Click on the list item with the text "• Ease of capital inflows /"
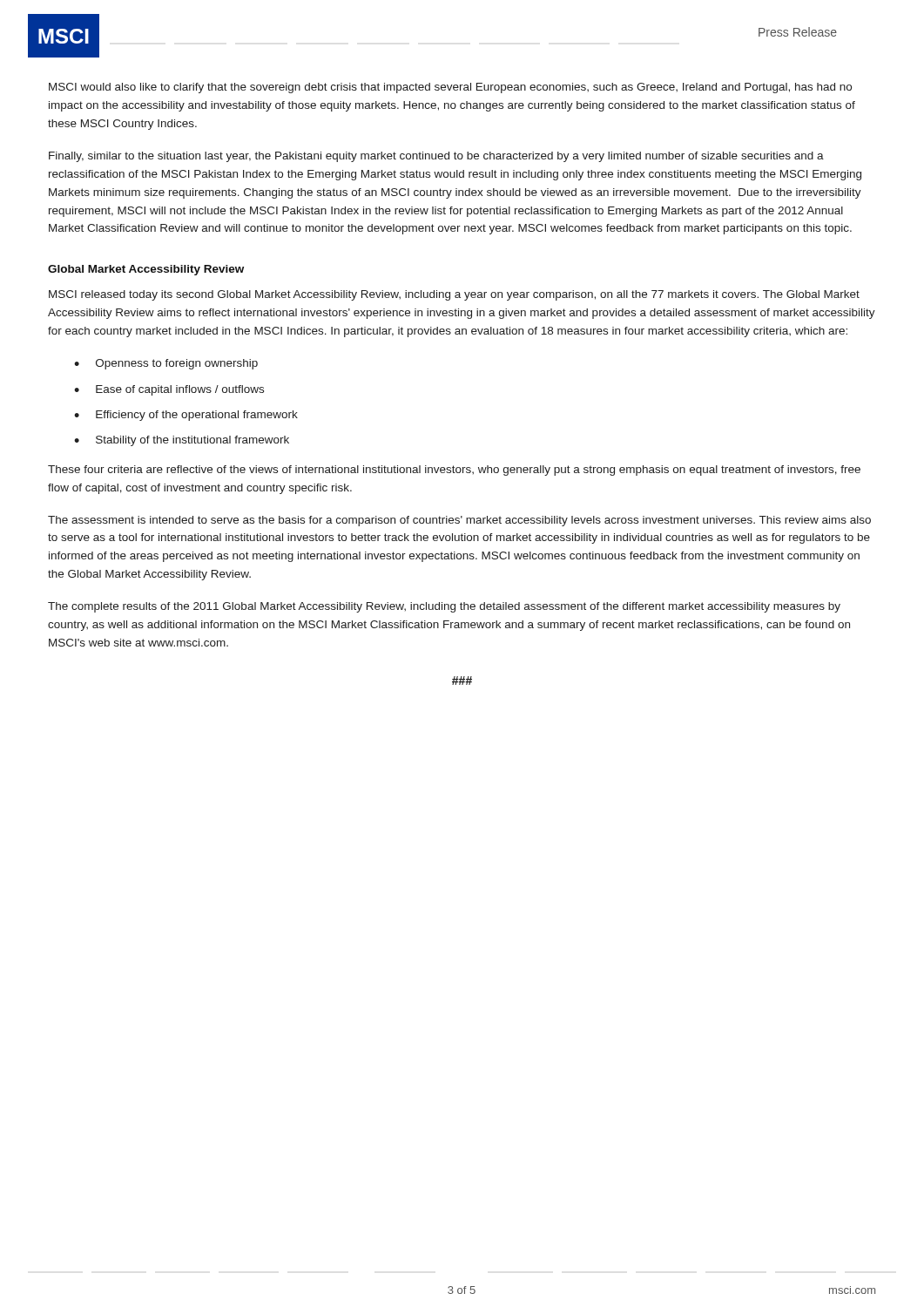This screenshot has height=1307, width=924. (169, 391)
